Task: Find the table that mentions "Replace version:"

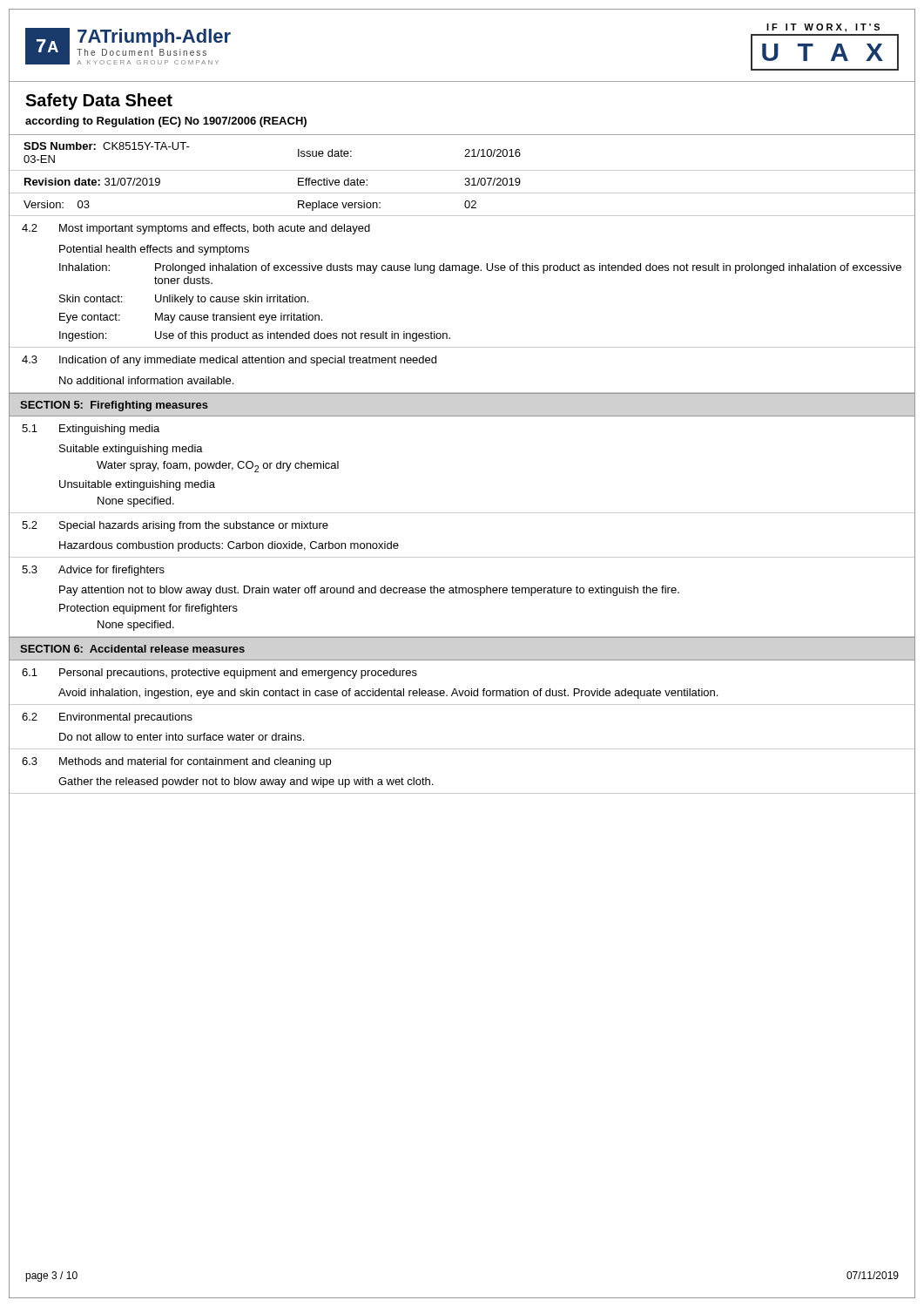Action: 462,176
